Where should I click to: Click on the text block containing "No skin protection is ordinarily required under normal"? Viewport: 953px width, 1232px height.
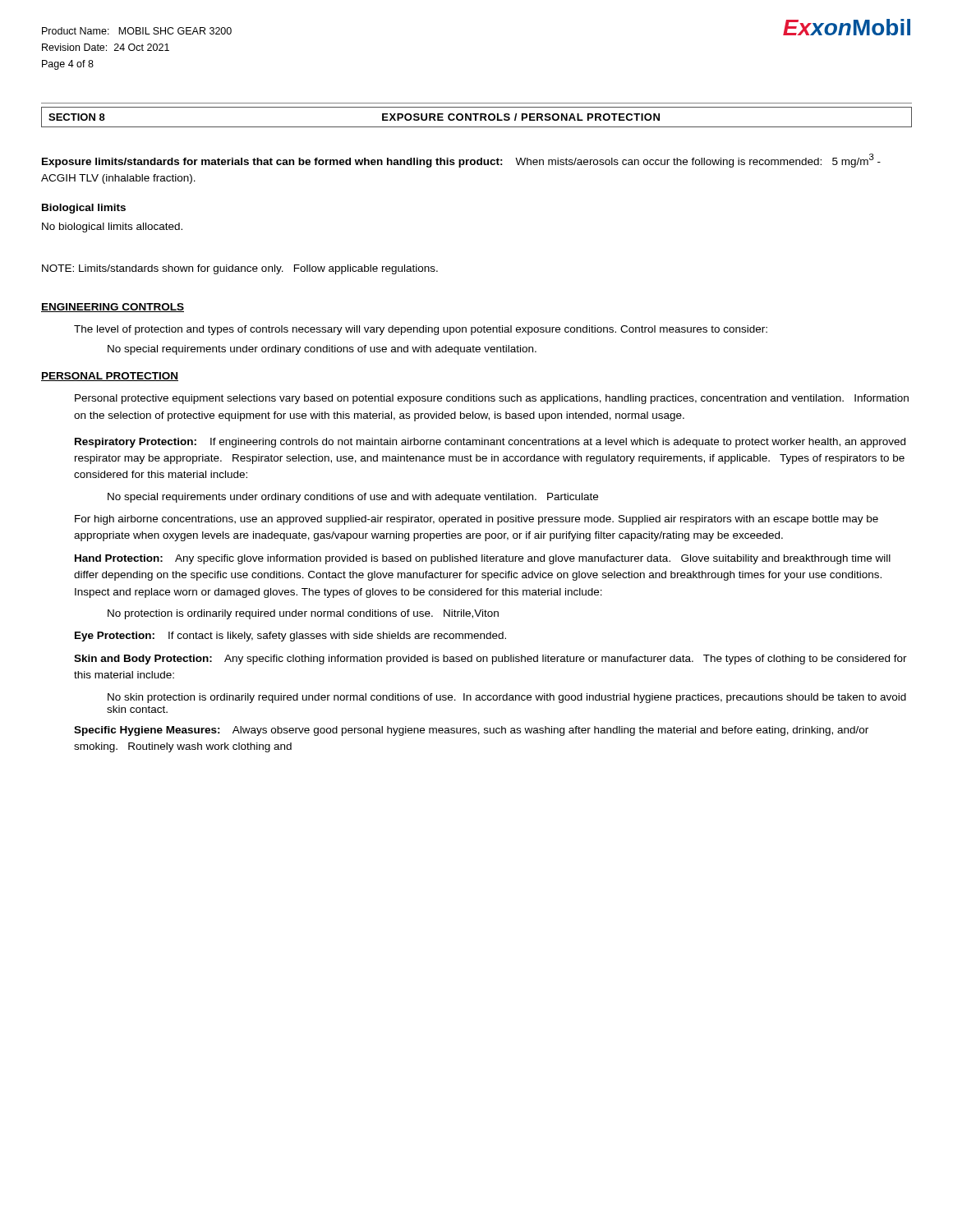[x=507, y=703]
